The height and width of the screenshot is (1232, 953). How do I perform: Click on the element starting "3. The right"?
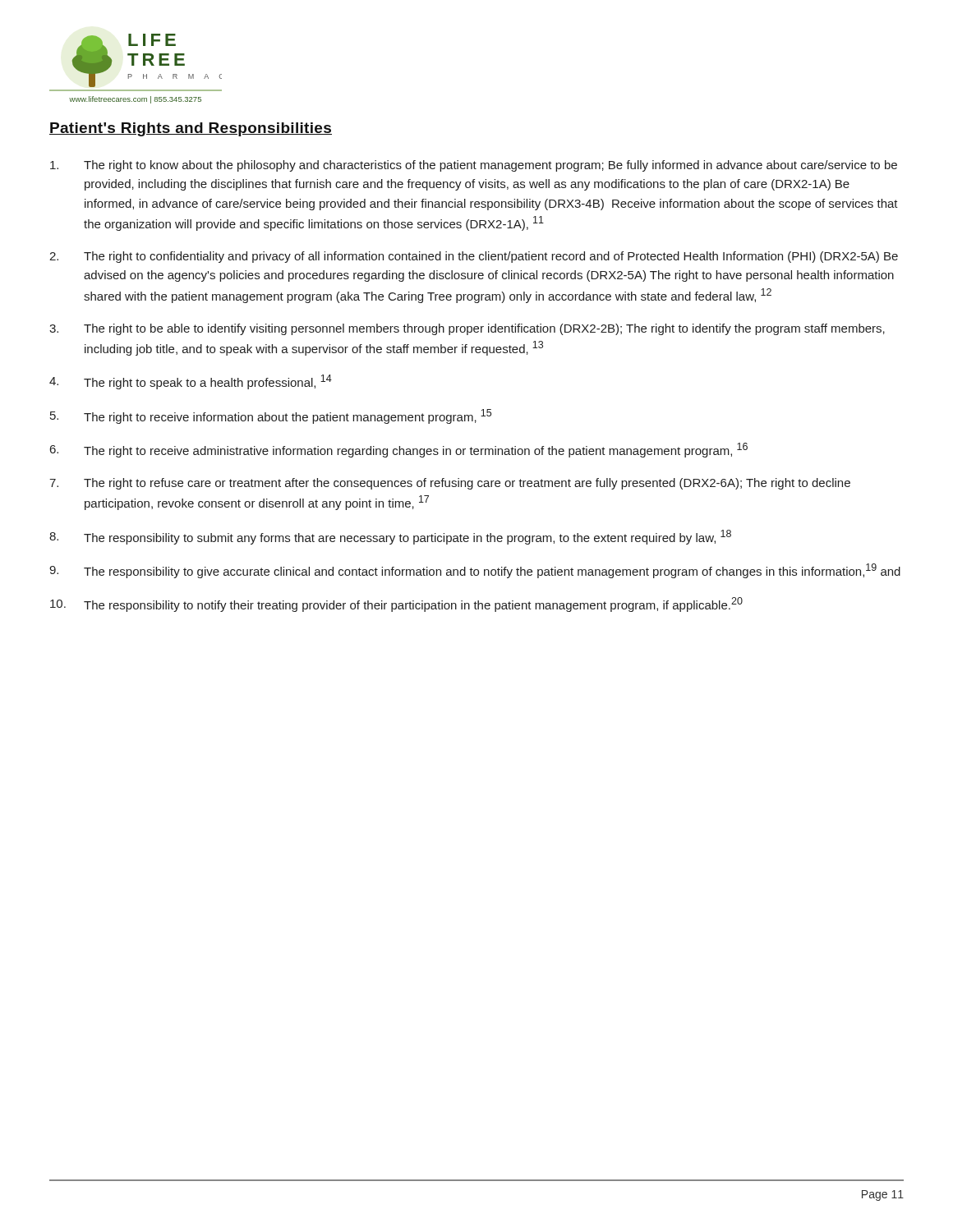tap(476, 338)
